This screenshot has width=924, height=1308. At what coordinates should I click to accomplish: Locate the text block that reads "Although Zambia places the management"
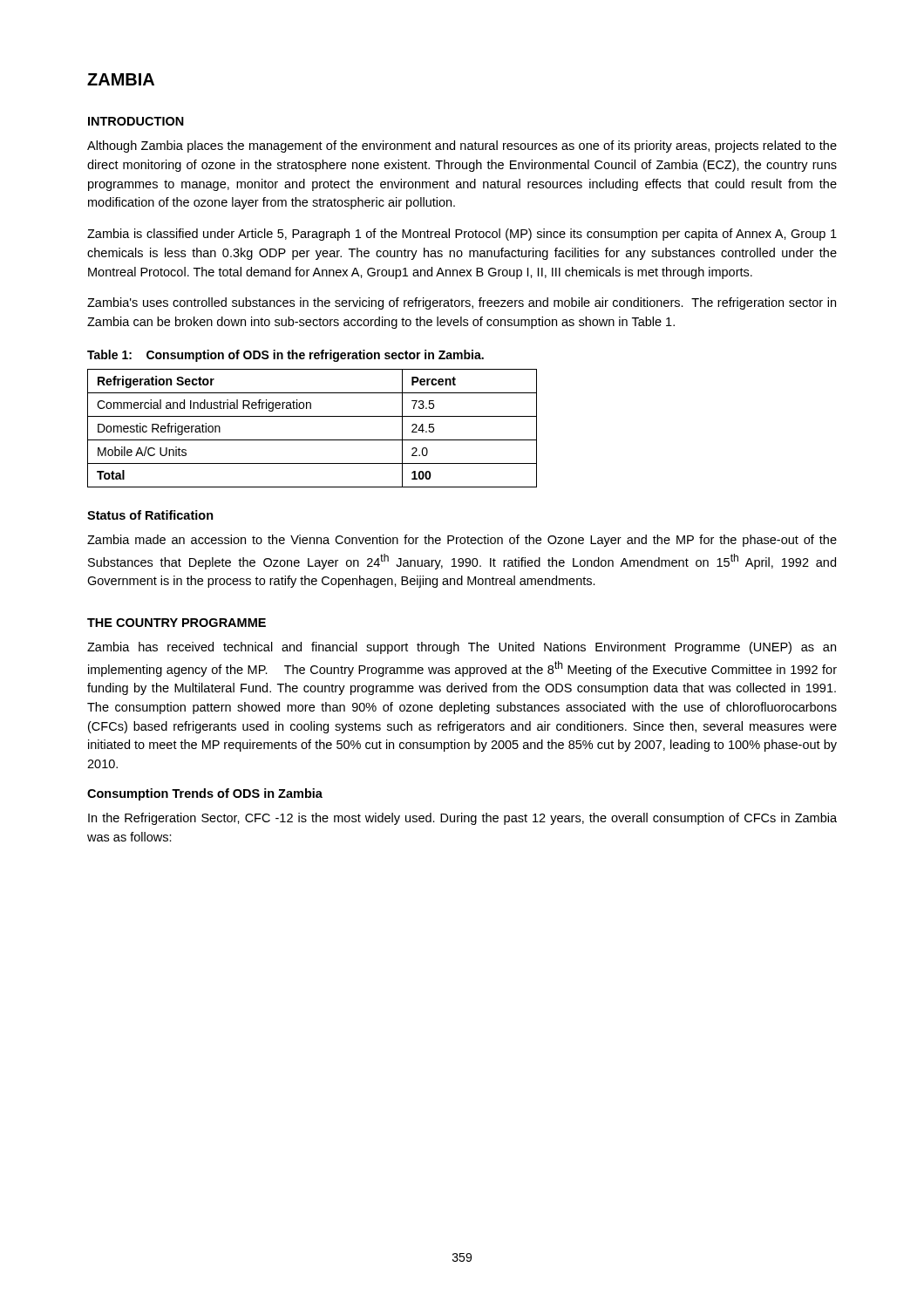pos(462,174)
